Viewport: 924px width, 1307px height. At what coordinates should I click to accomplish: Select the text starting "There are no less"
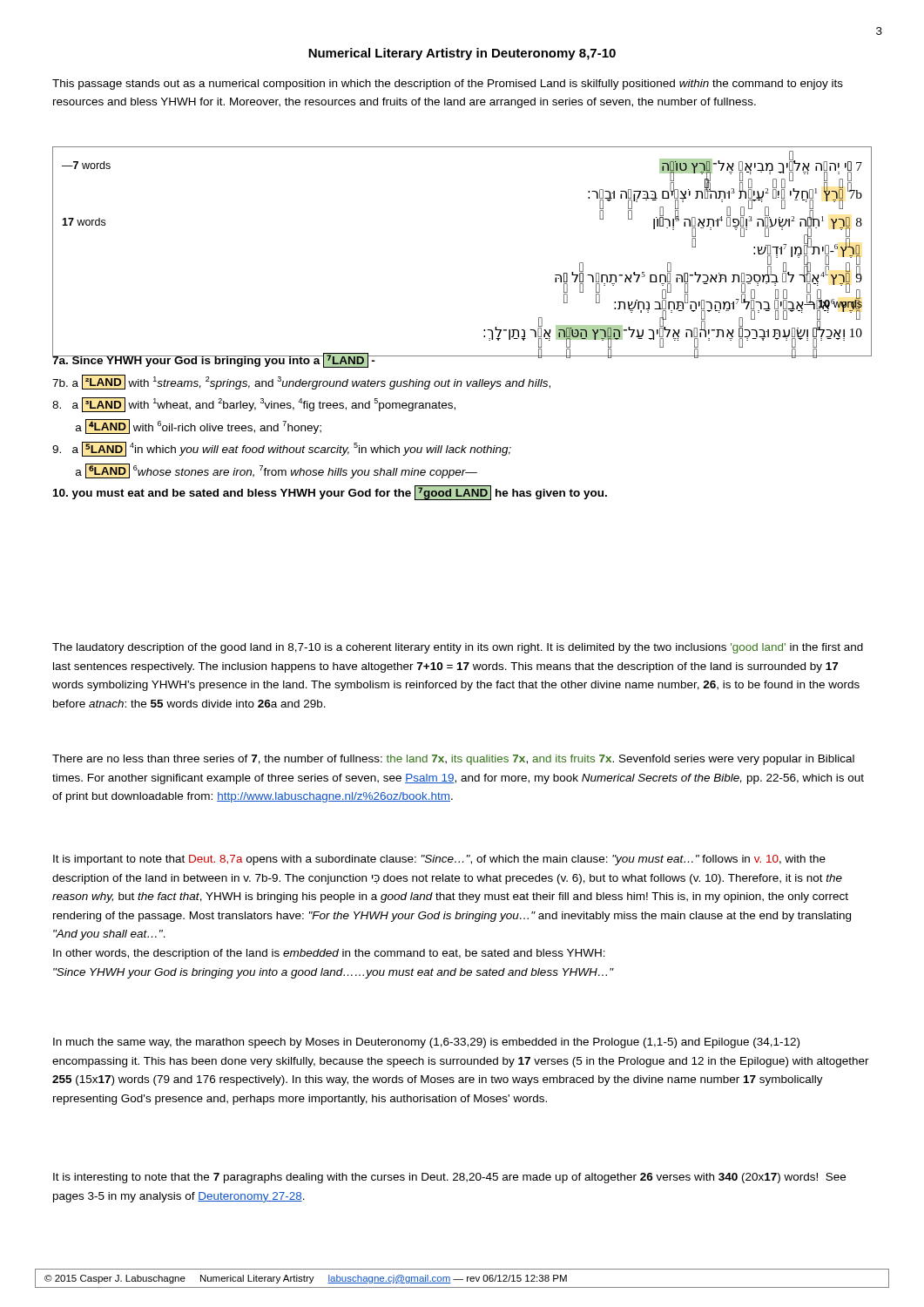pos(458,777)
